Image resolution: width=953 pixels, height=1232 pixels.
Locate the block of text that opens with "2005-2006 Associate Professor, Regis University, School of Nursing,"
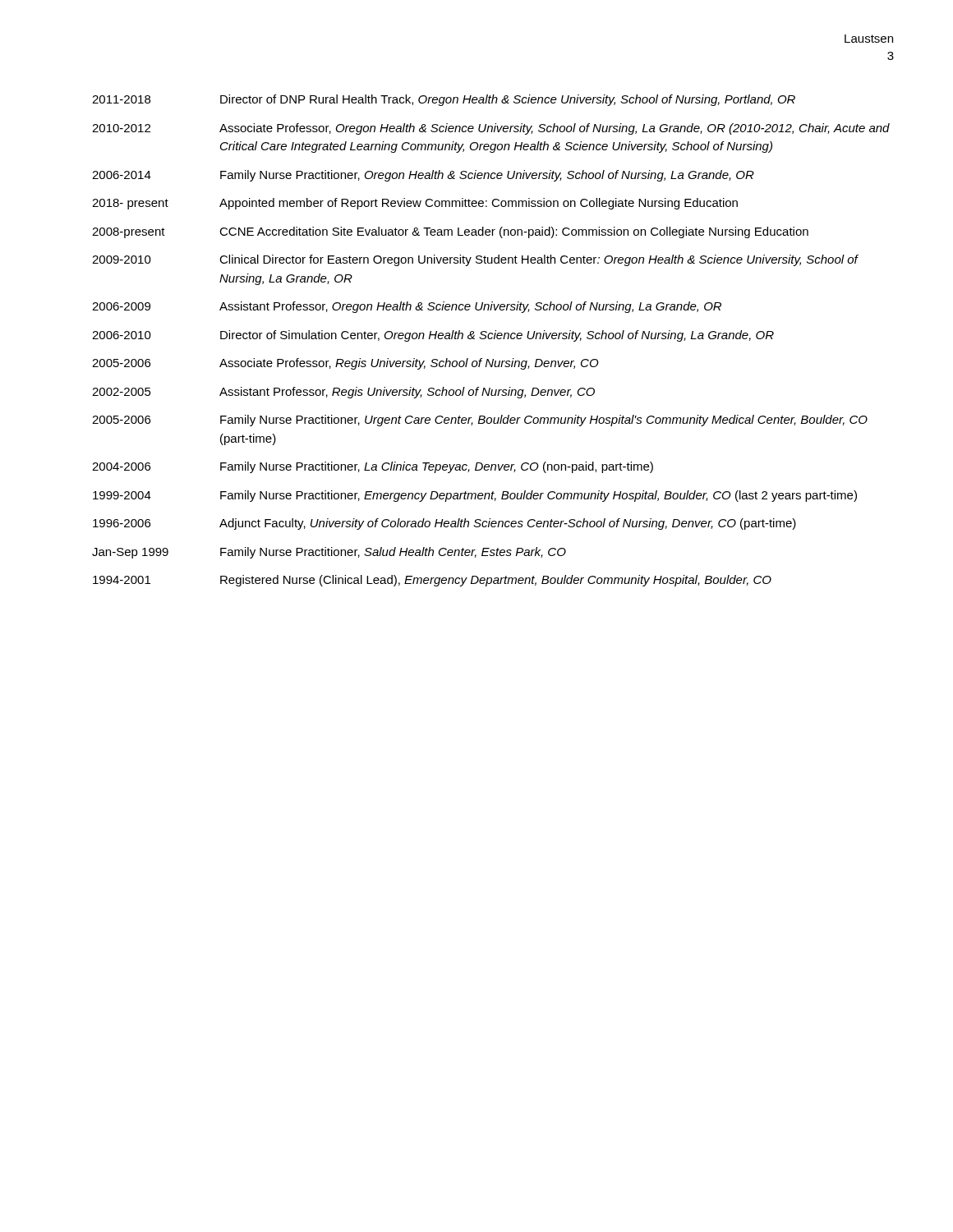coord(493,363)
